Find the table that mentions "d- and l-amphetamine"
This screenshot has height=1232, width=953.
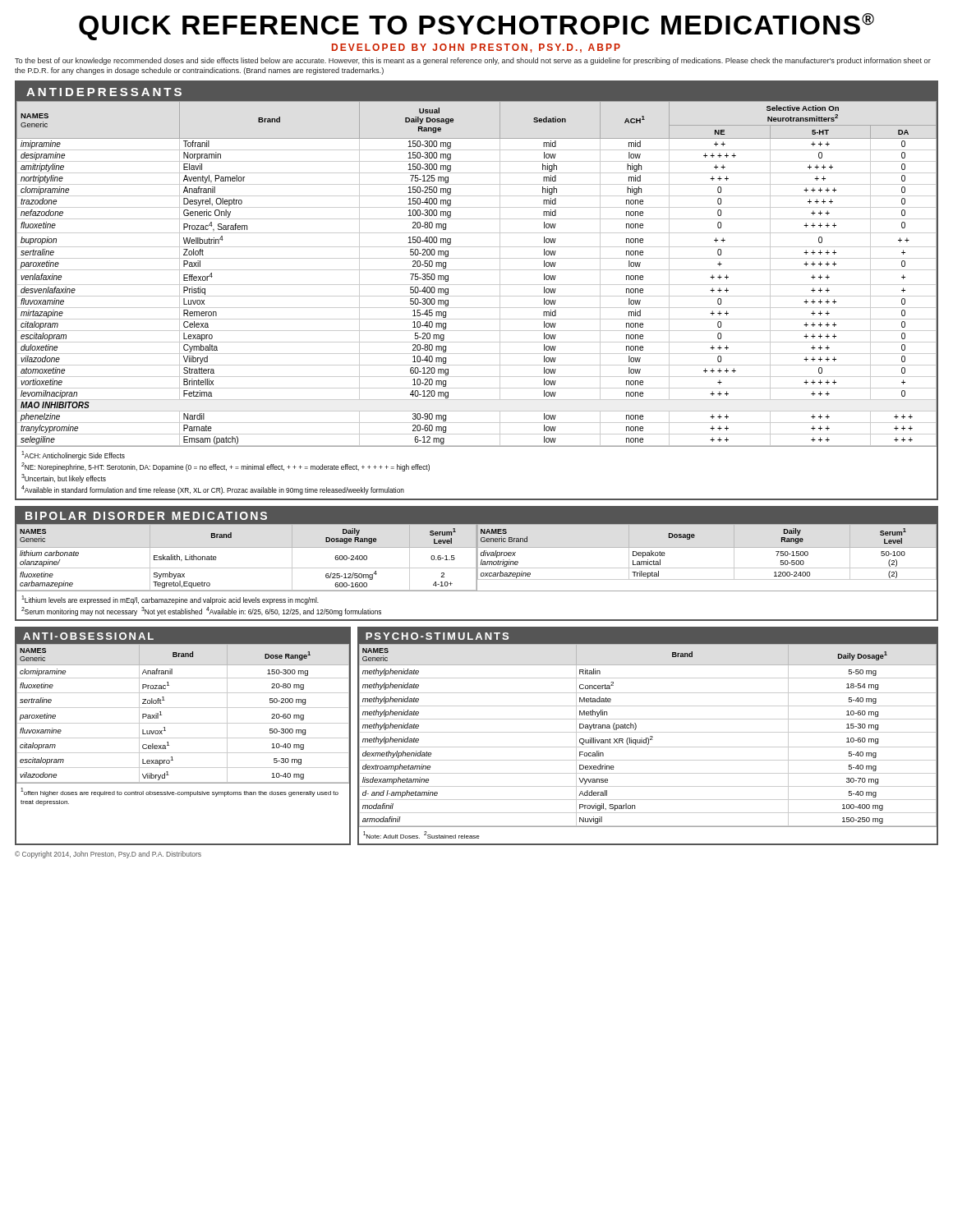[x=648, y=735]
